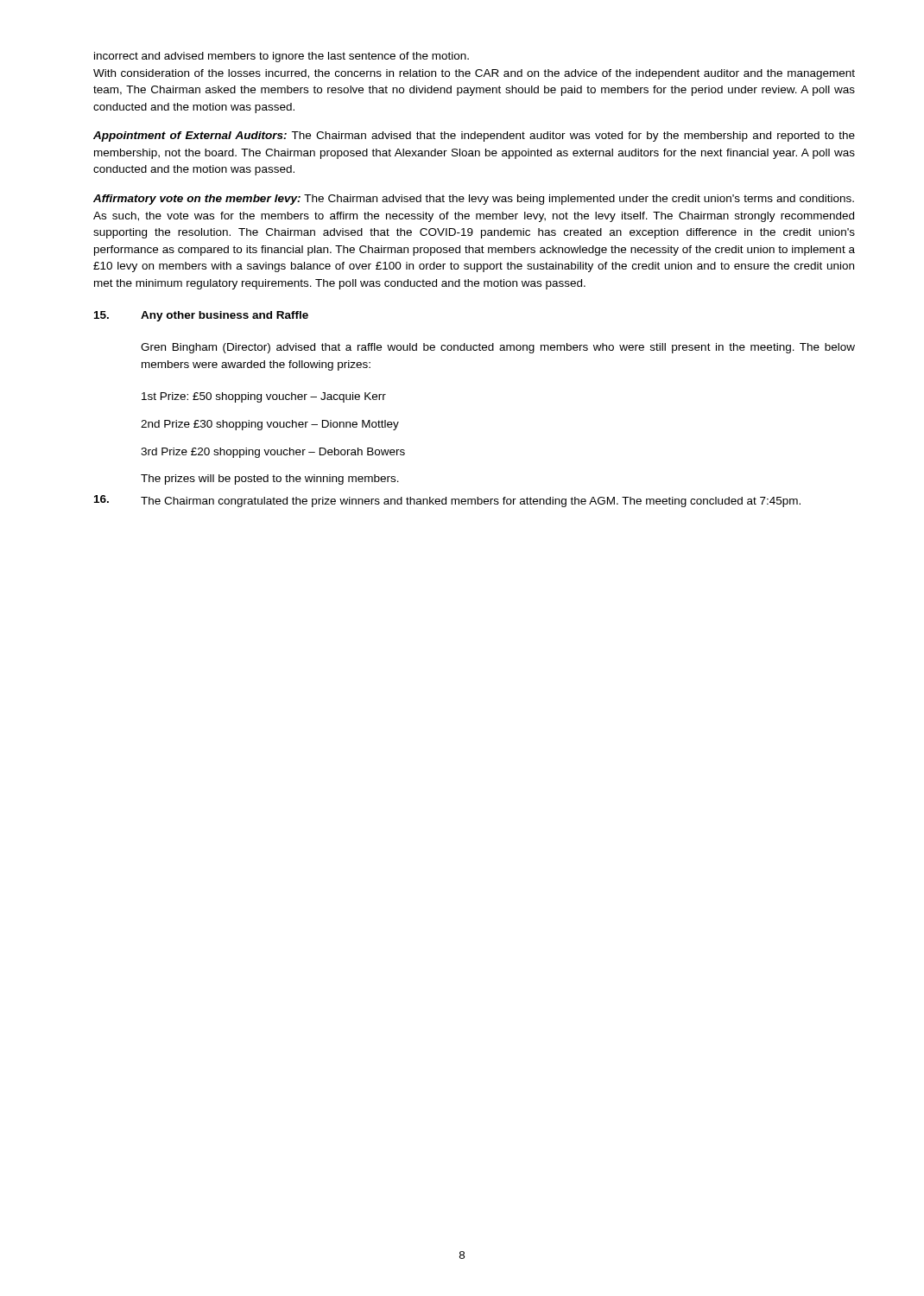The width and height of the screenshot is (924, 1296).
Task: Locate the text block that reads "The Chairman congratulated the prize winners and"
Action: click(474, 501)
